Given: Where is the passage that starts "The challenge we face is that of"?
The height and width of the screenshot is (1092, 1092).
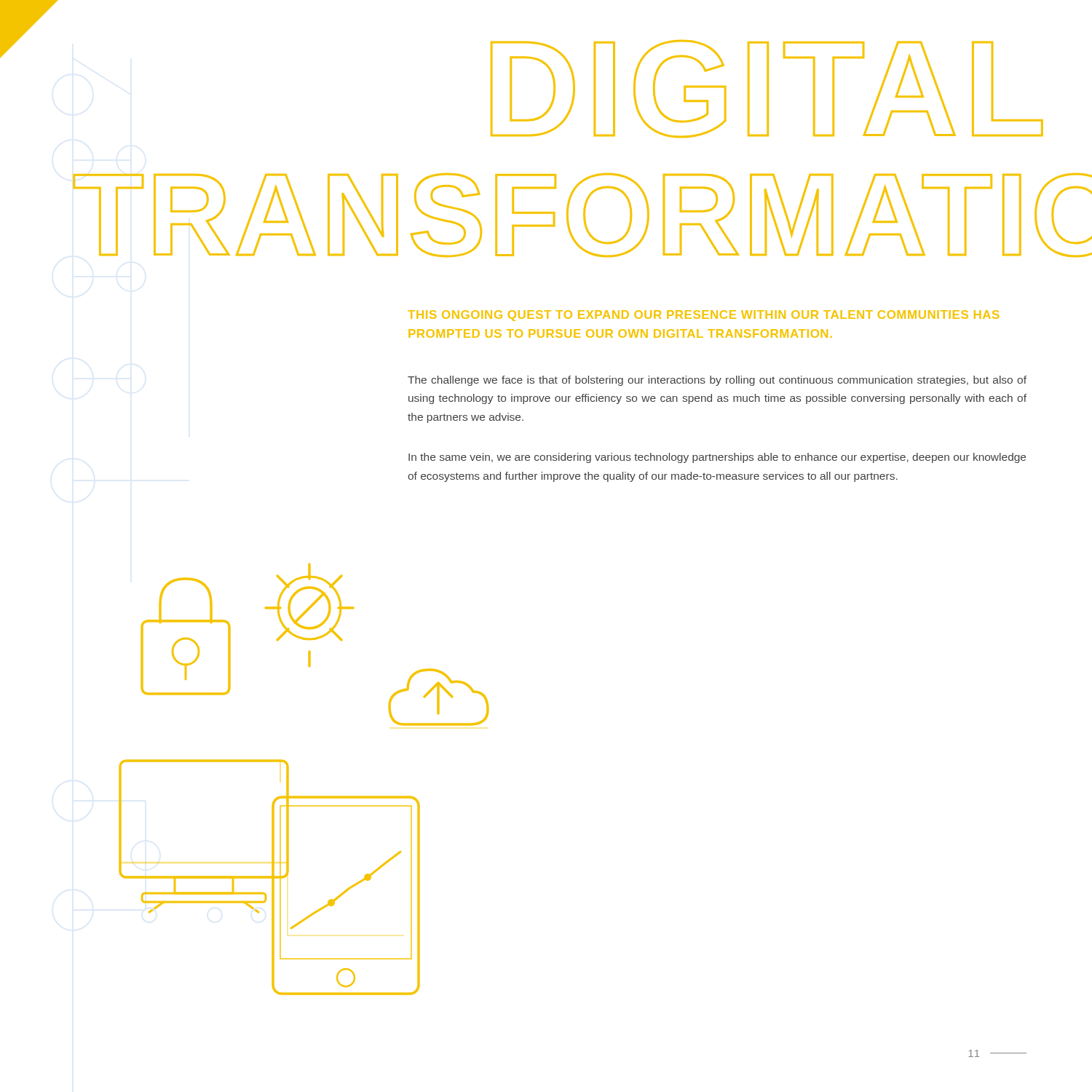Looking at the screenshot, I should (717, 398).
